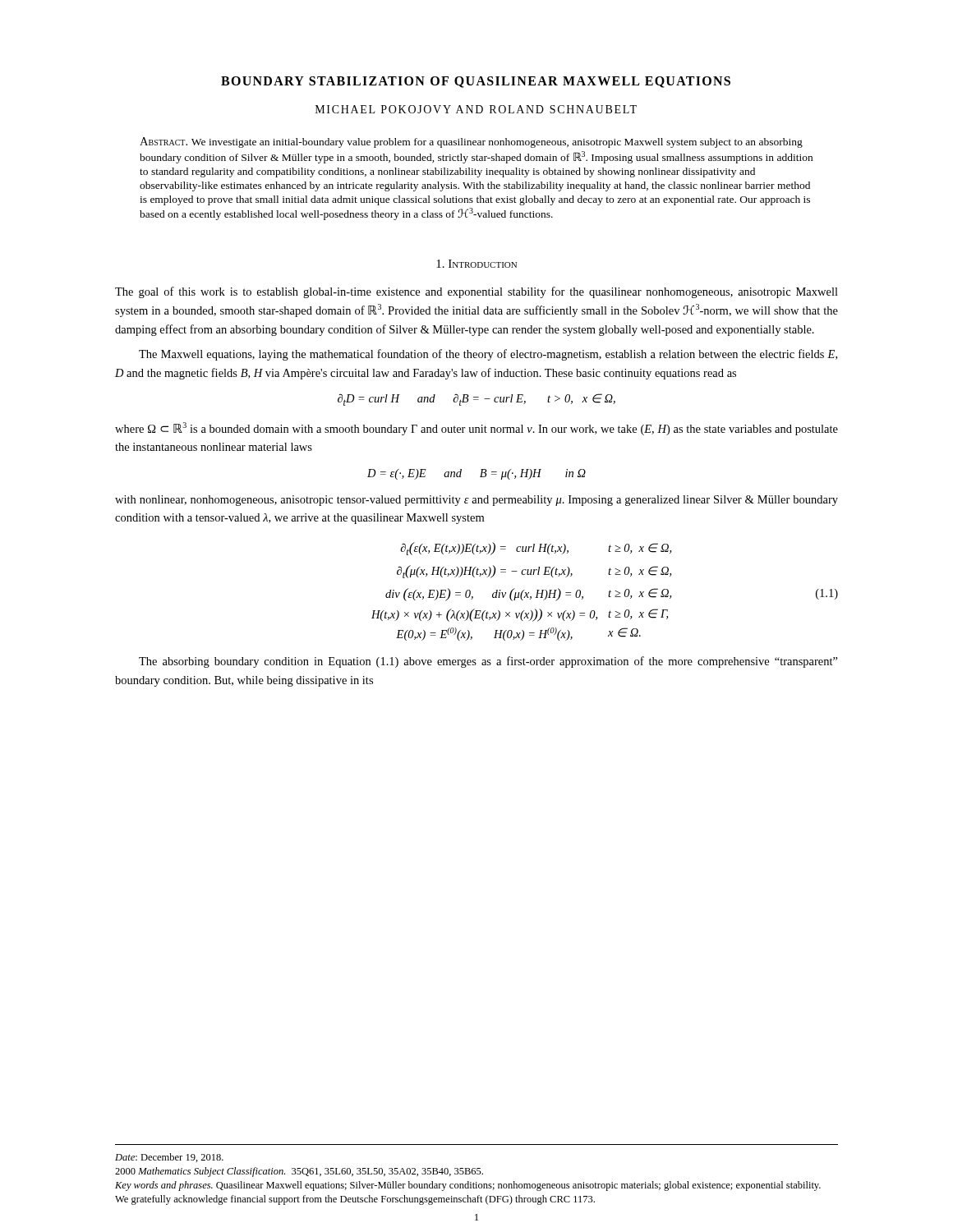Select the title
953x1232 pixels.
pos(476,81)
